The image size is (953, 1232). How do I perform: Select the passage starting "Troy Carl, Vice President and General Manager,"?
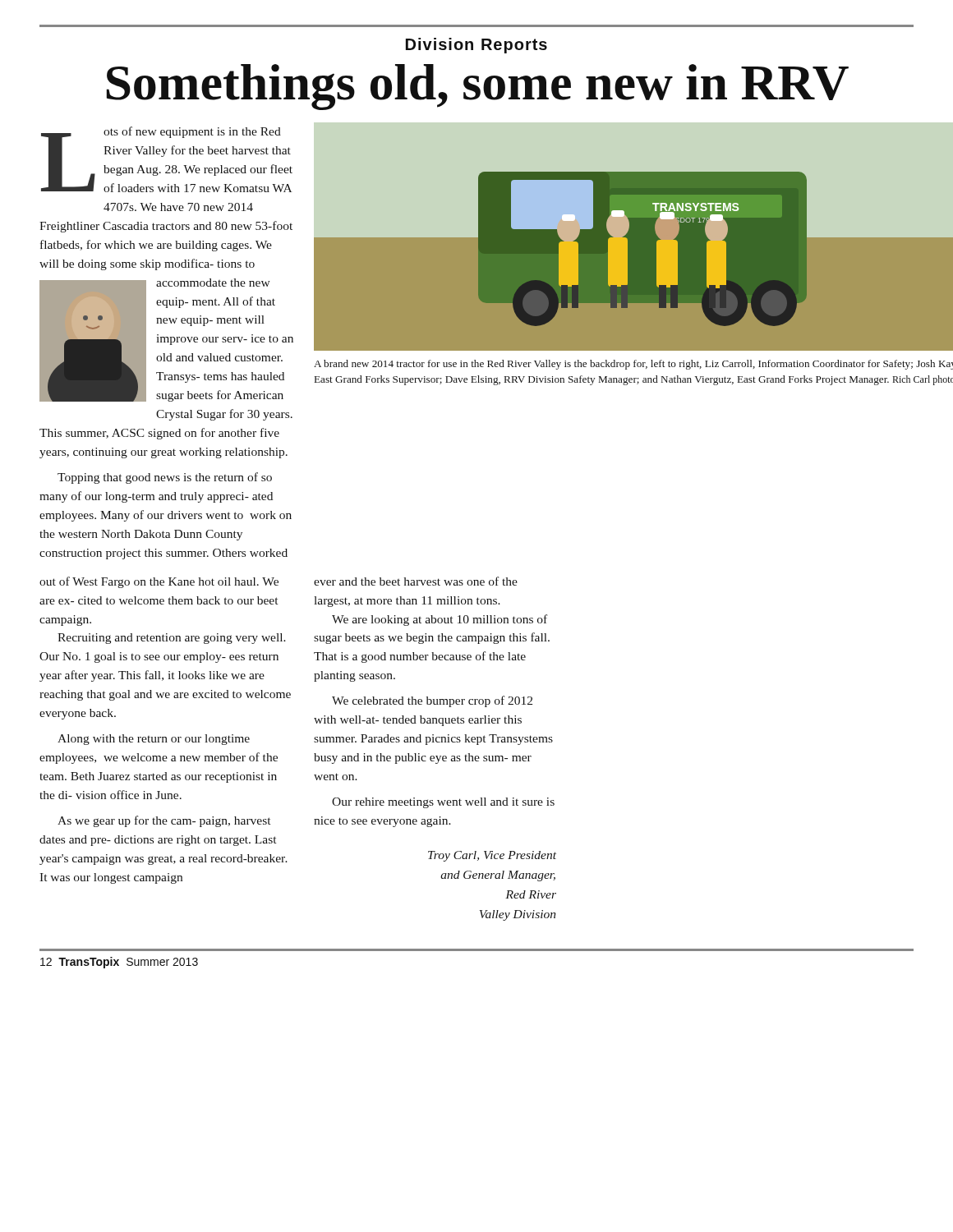tap(492, 884)
